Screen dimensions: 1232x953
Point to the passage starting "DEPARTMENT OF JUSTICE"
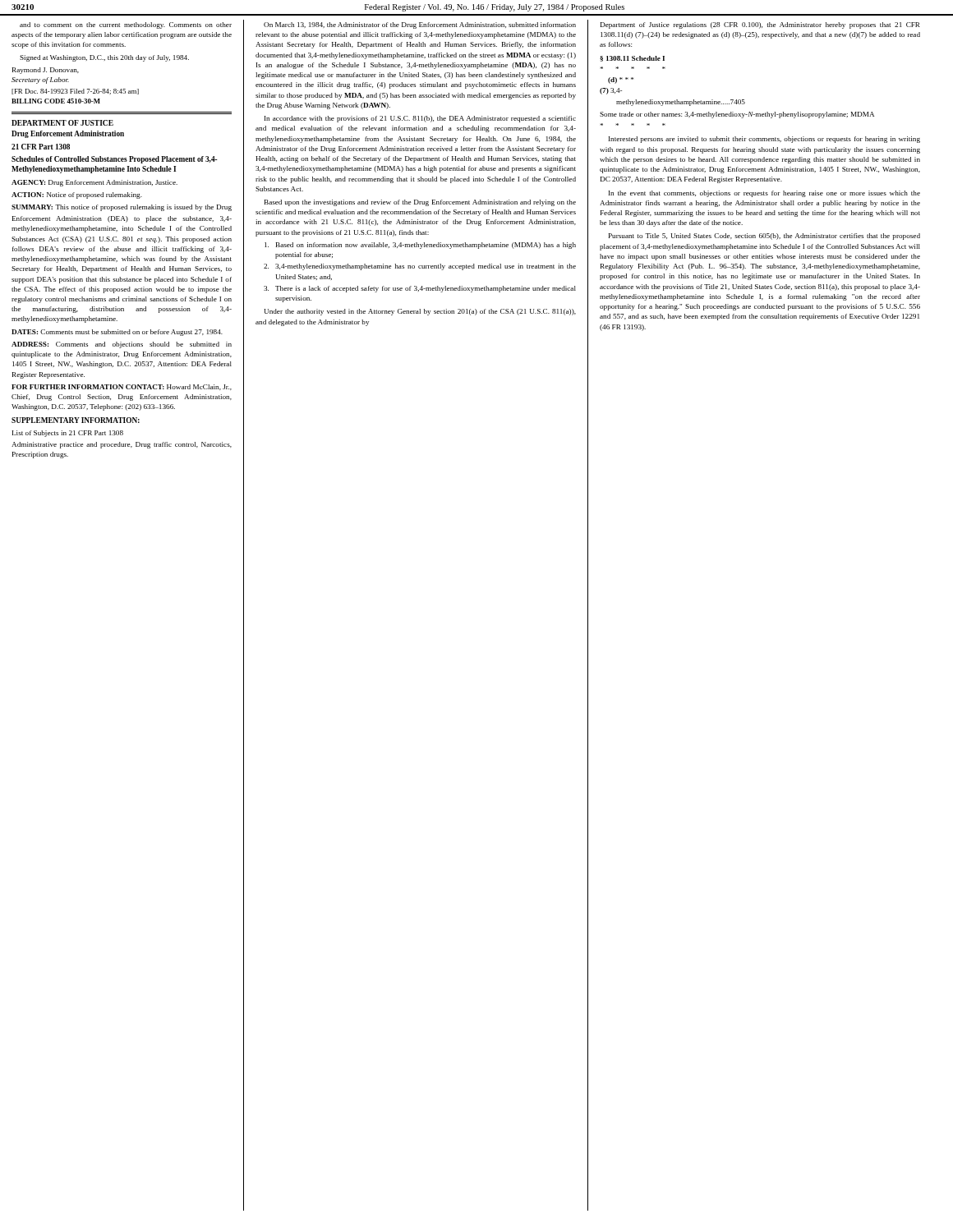(62, 123)
